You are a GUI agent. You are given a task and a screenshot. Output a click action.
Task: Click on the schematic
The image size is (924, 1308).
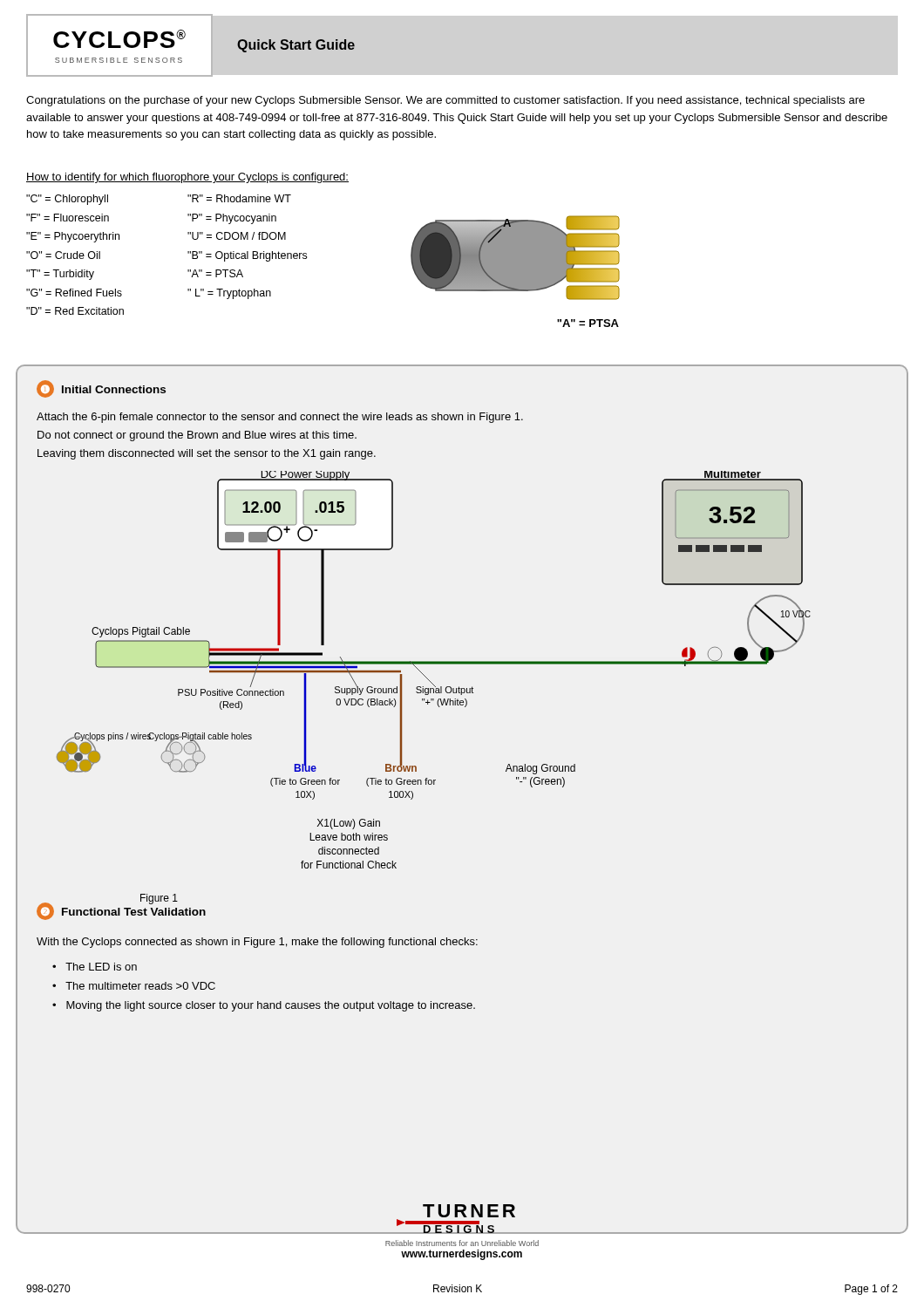point(462,676)
